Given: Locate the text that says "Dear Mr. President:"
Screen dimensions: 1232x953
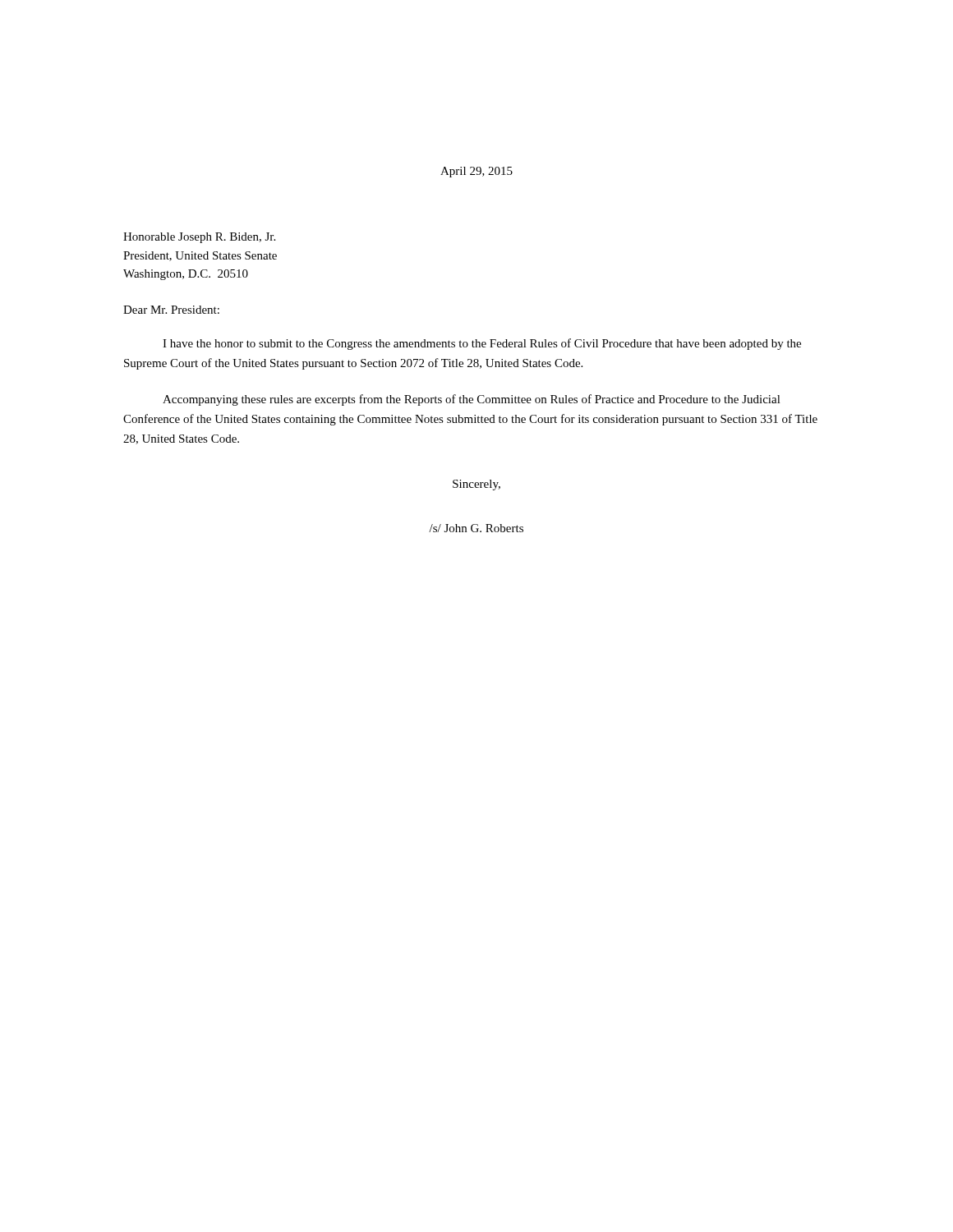Looking at the screenshot, I should [172, 309].
